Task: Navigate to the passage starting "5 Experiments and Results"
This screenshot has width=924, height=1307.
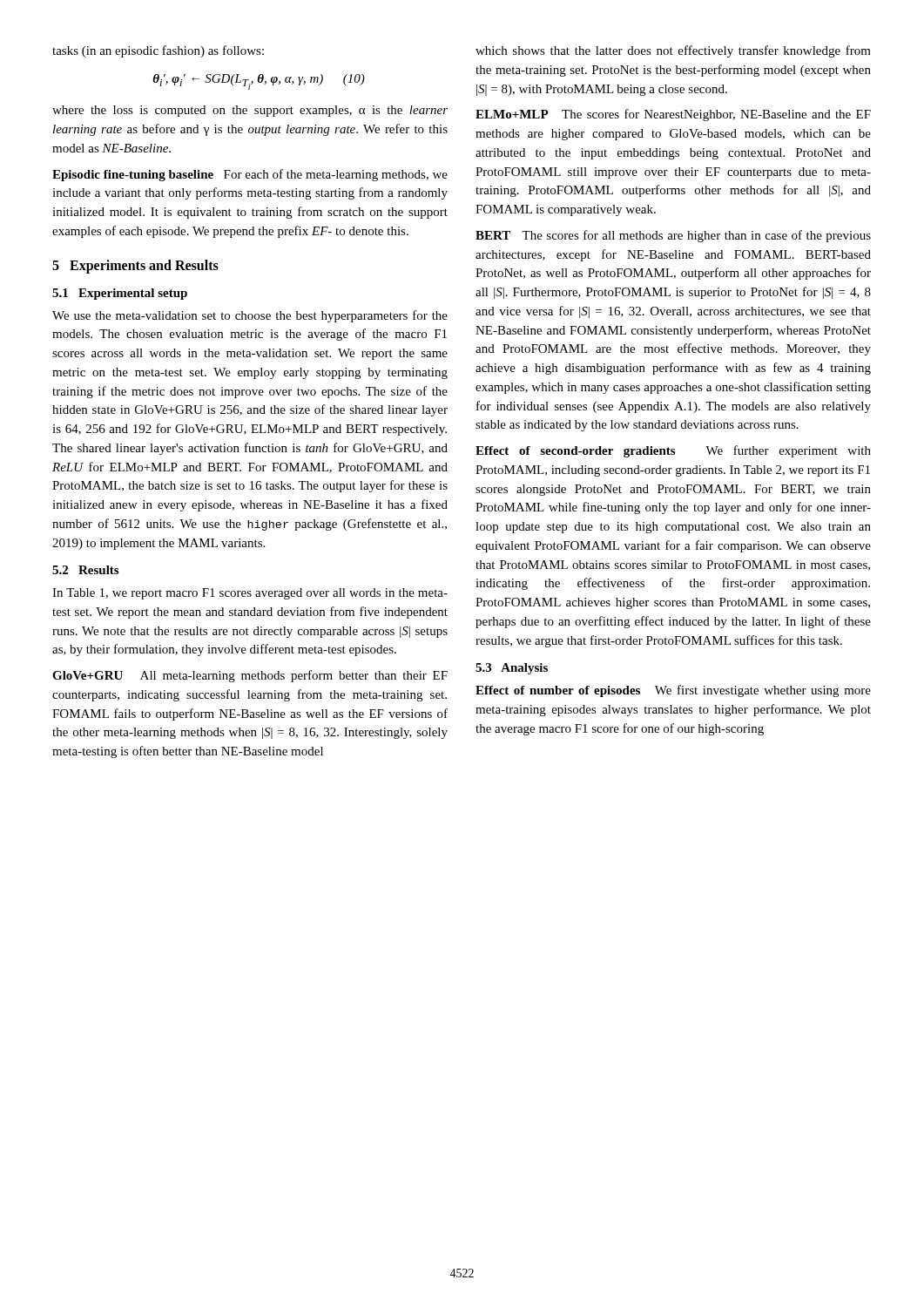Action: 135,265
